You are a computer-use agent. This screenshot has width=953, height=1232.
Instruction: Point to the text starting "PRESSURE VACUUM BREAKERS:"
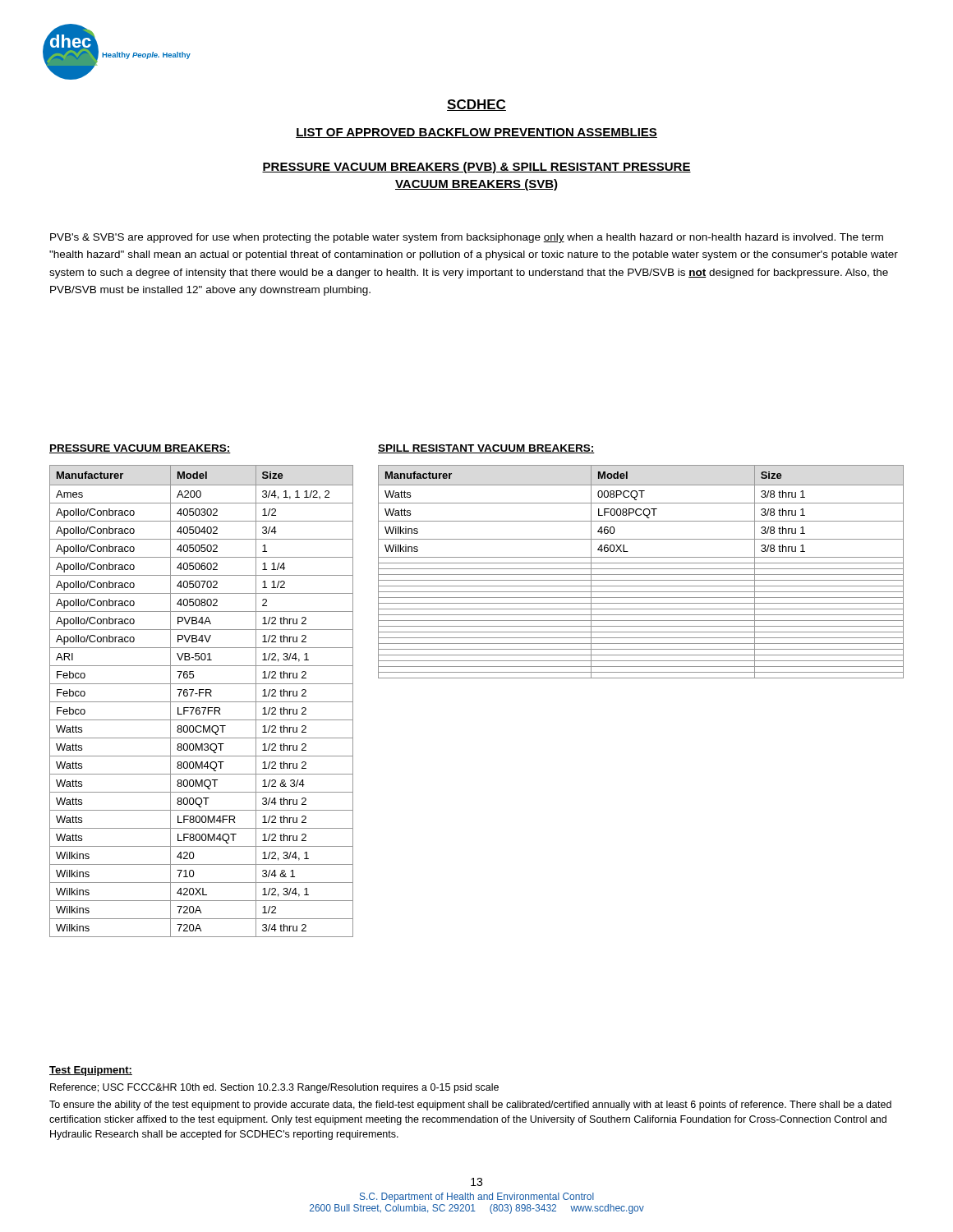pos(140,448)
